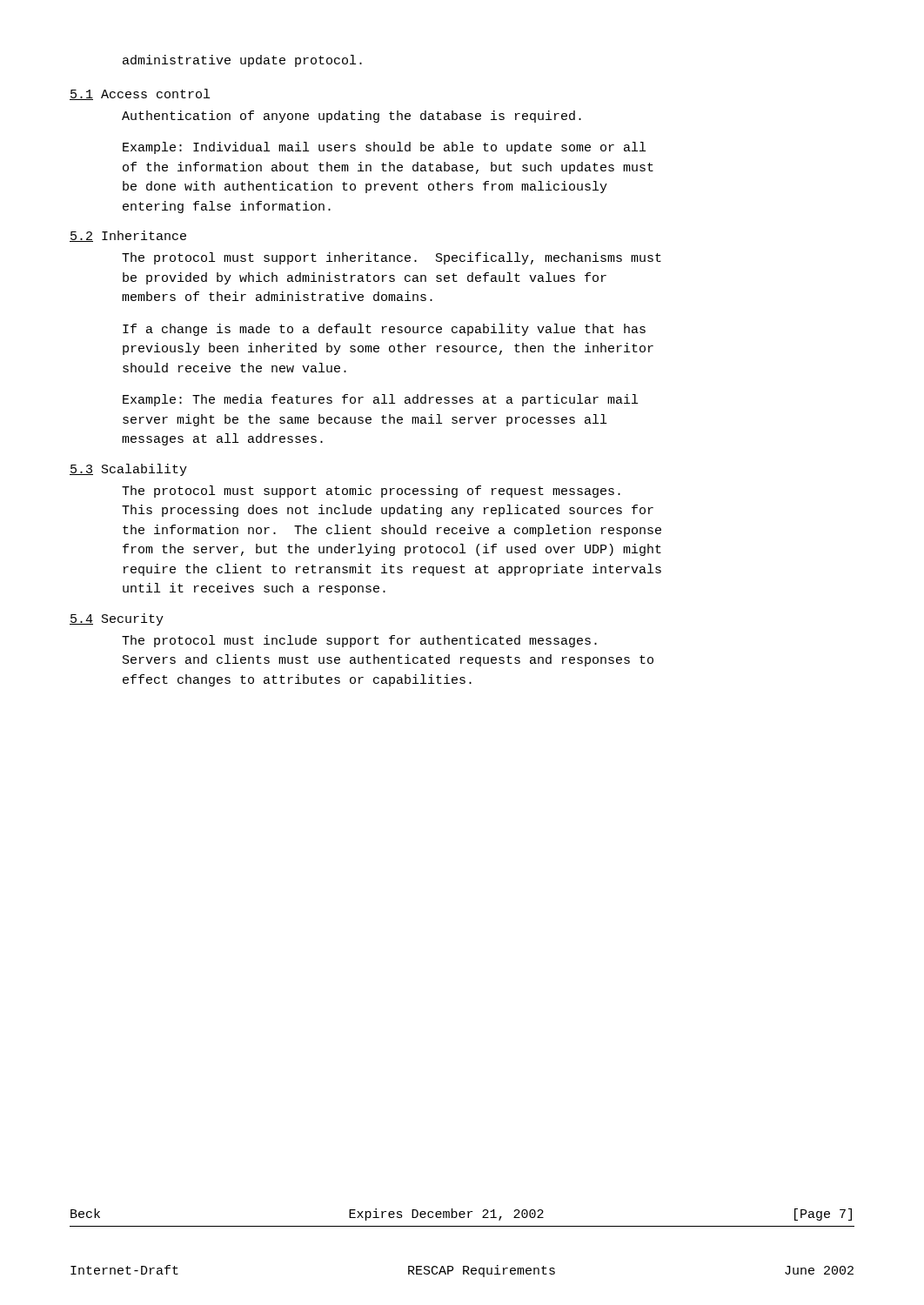Where does it say "5.4 Security"?
The width and height of the screenshot is (924, 1305).
pyautogui.click(x=117, y=619)
